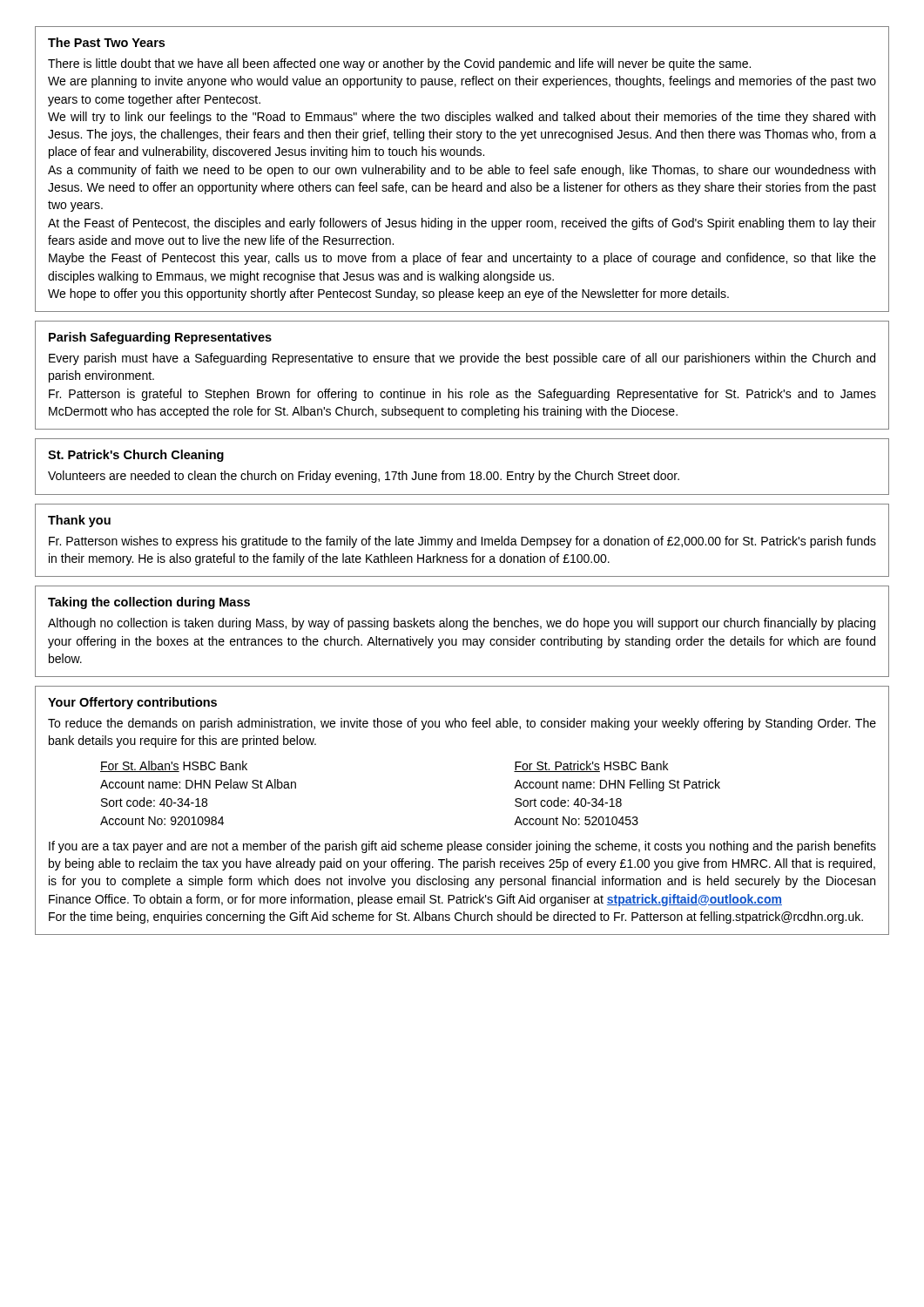Click on the text block with the text "To reduce the demands on parish"
The width and height of the screenshot is (924, 1307).
[x=462, y=732]
